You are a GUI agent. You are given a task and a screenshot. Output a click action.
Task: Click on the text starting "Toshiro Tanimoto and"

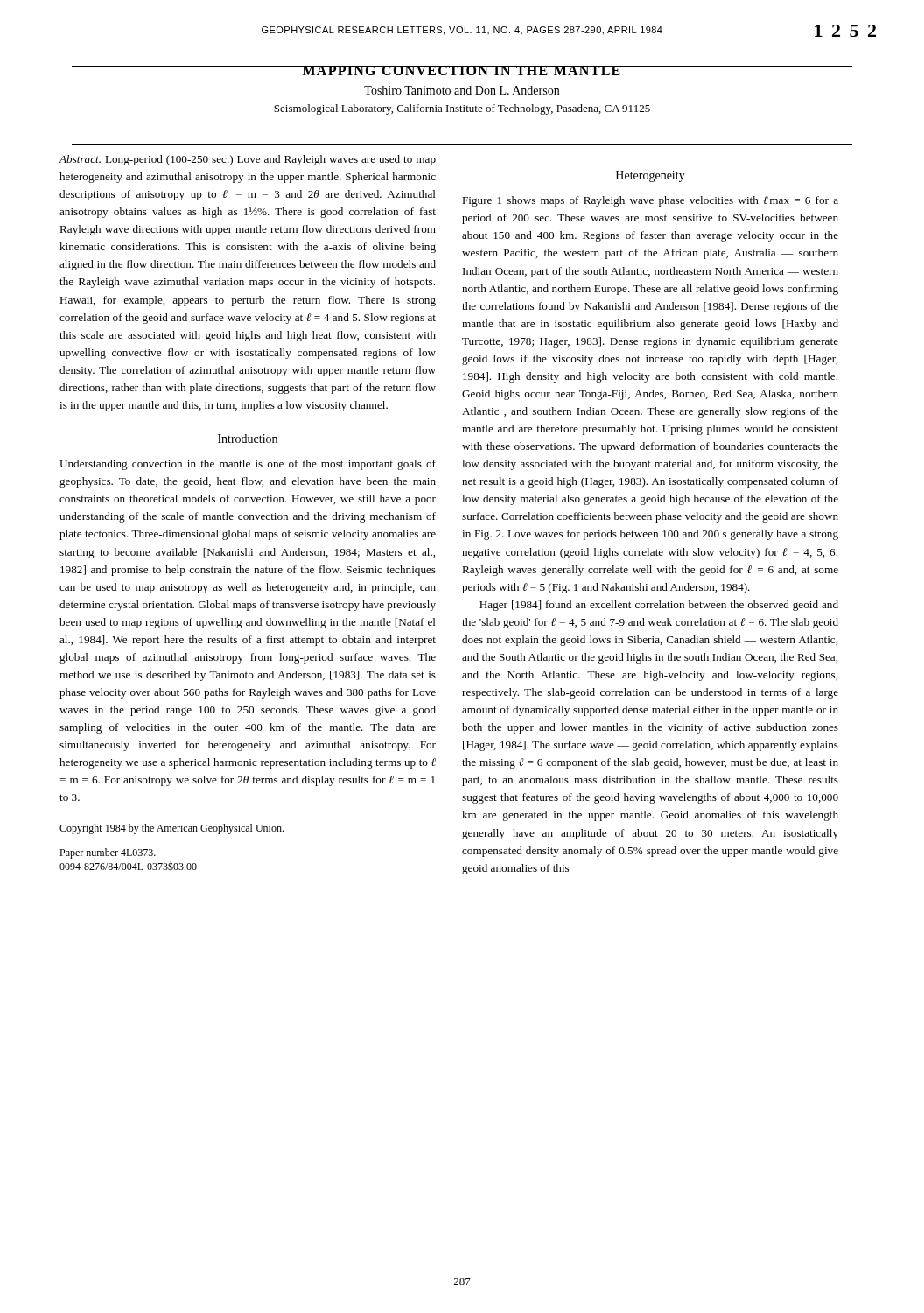click(x=462, y=91)
